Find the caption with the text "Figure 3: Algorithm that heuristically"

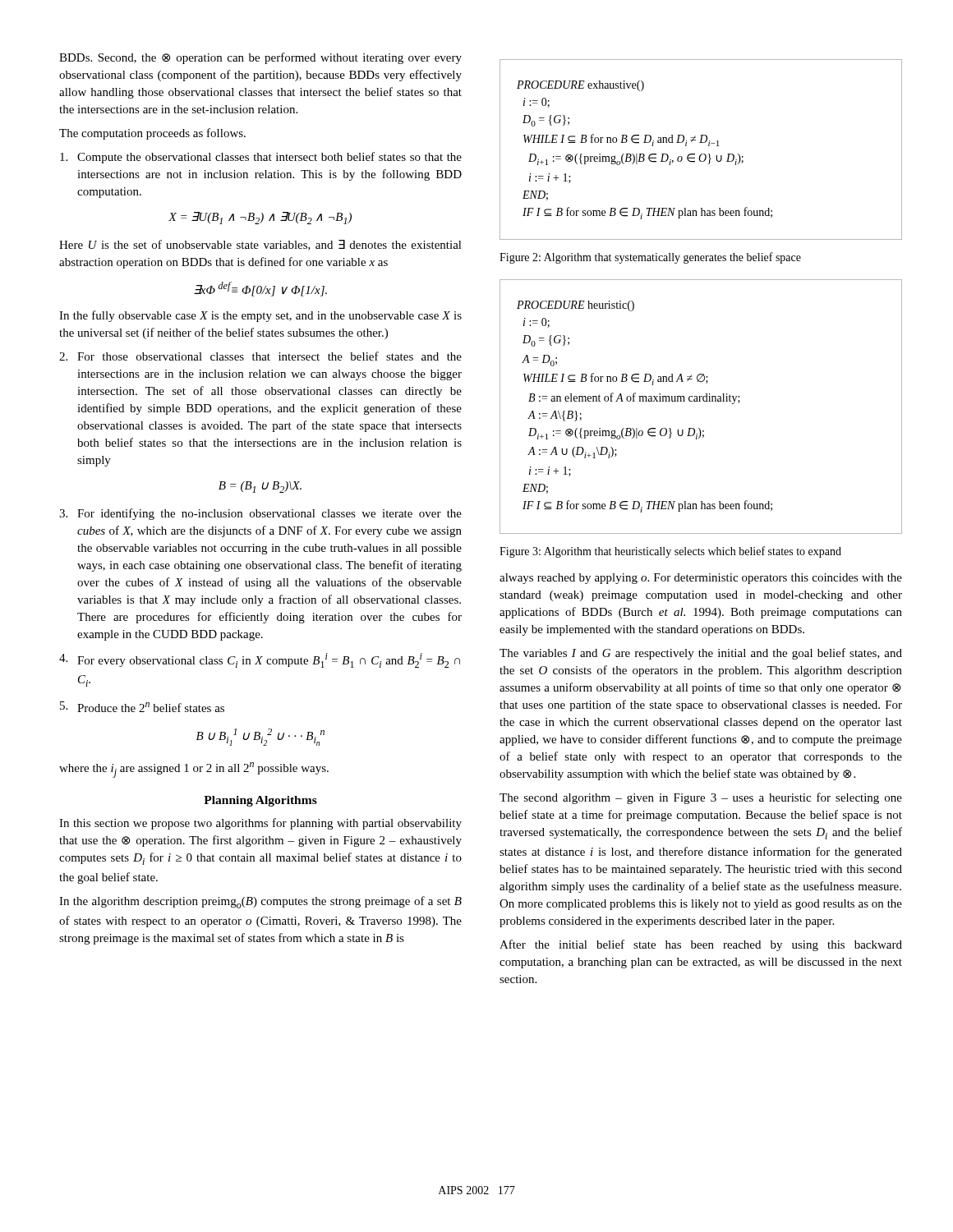pyautogui.click(x=701, y=551)
